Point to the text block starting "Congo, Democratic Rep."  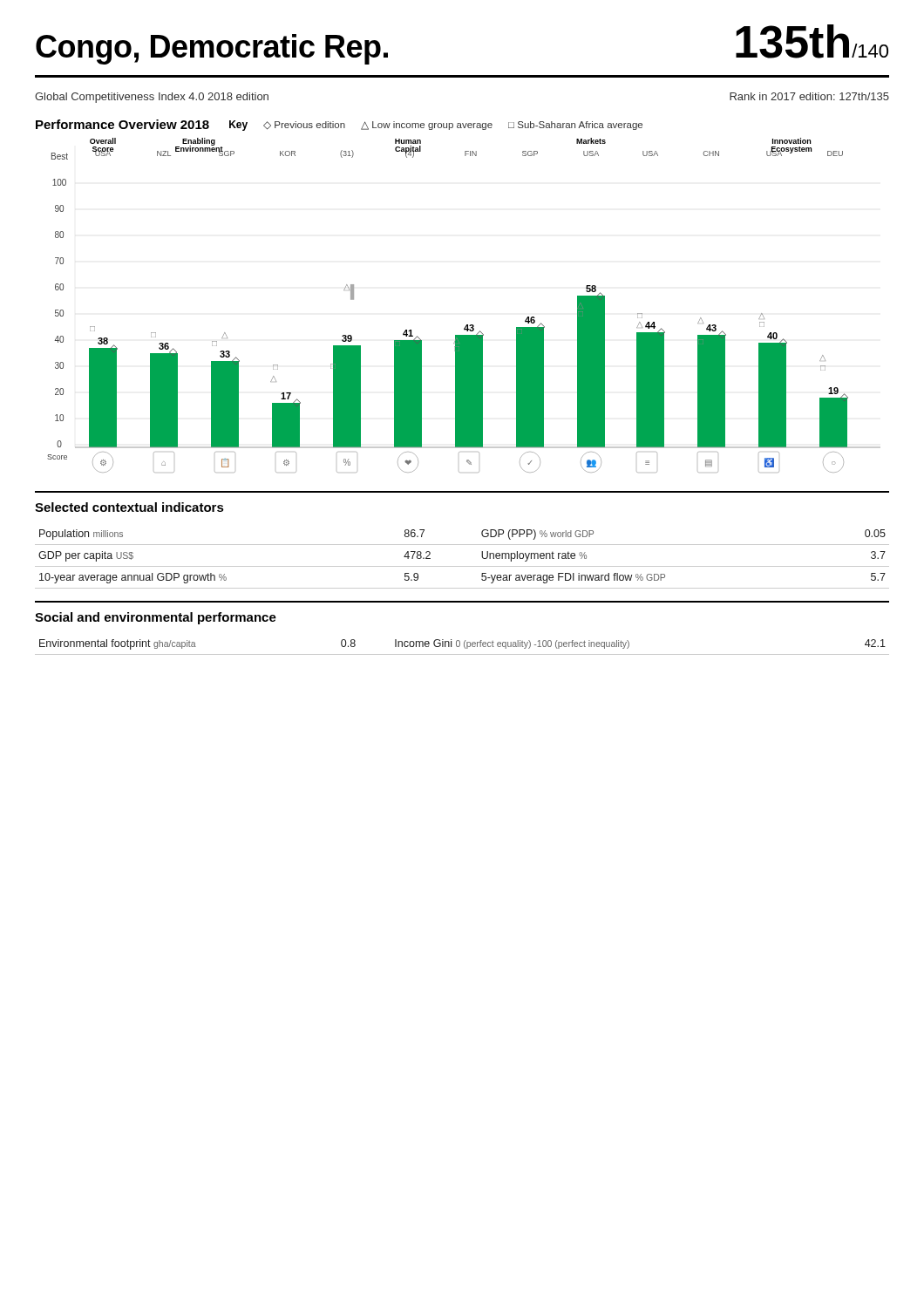212,47
